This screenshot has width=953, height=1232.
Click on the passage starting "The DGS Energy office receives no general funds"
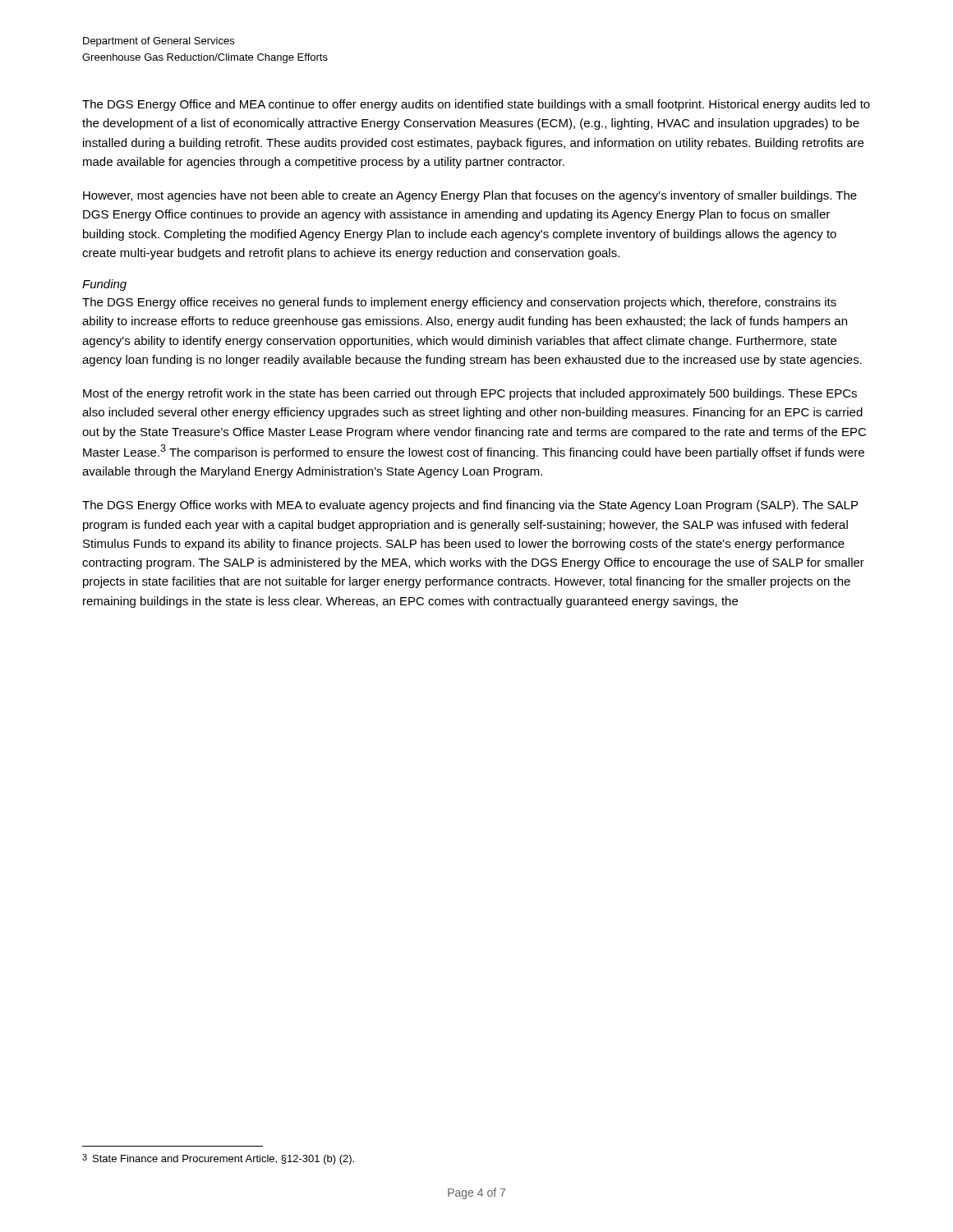(x=472, y=330)
